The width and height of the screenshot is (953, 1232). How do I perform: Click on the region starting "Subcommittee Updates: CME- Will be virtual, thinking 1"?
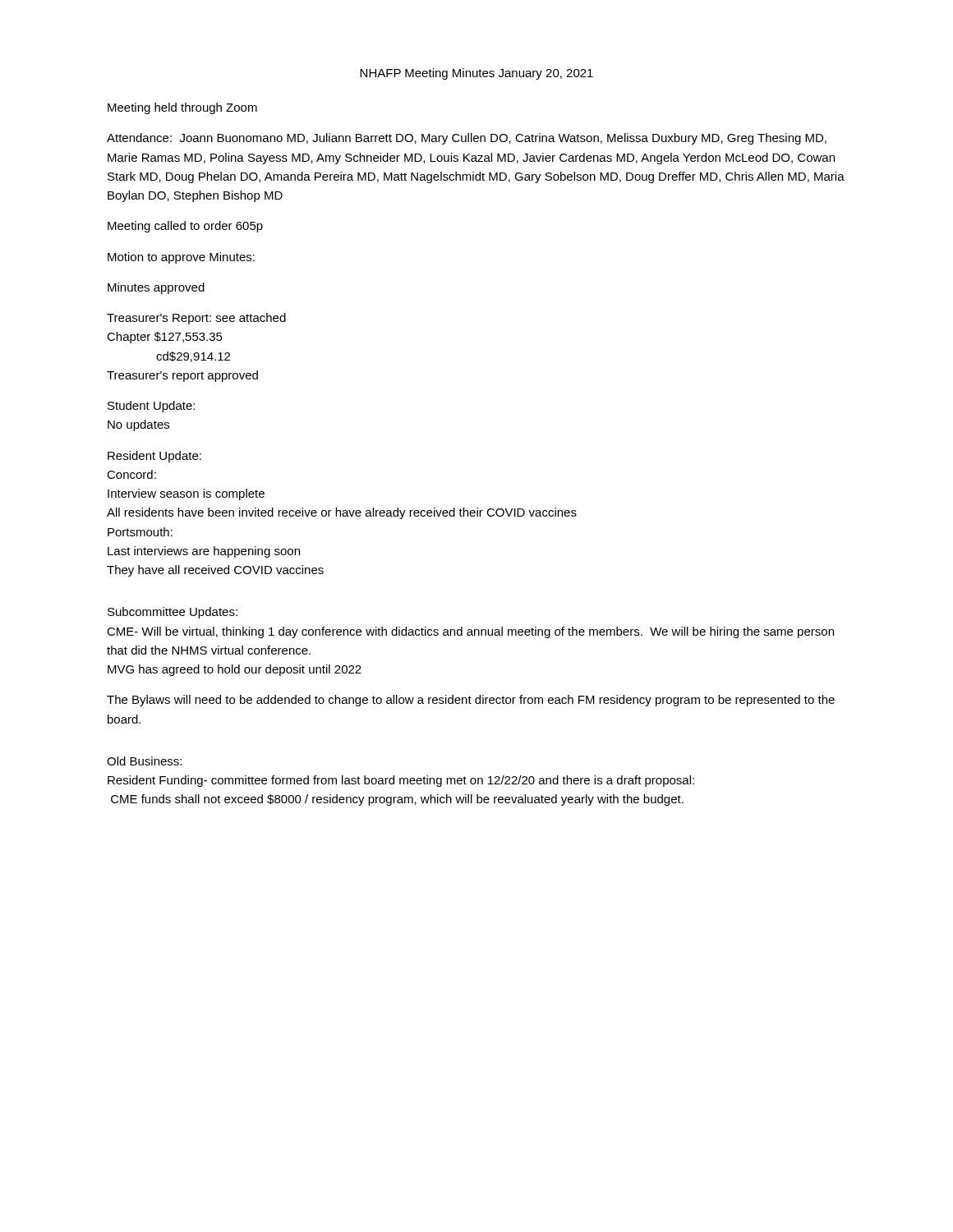tap(471, 640)
